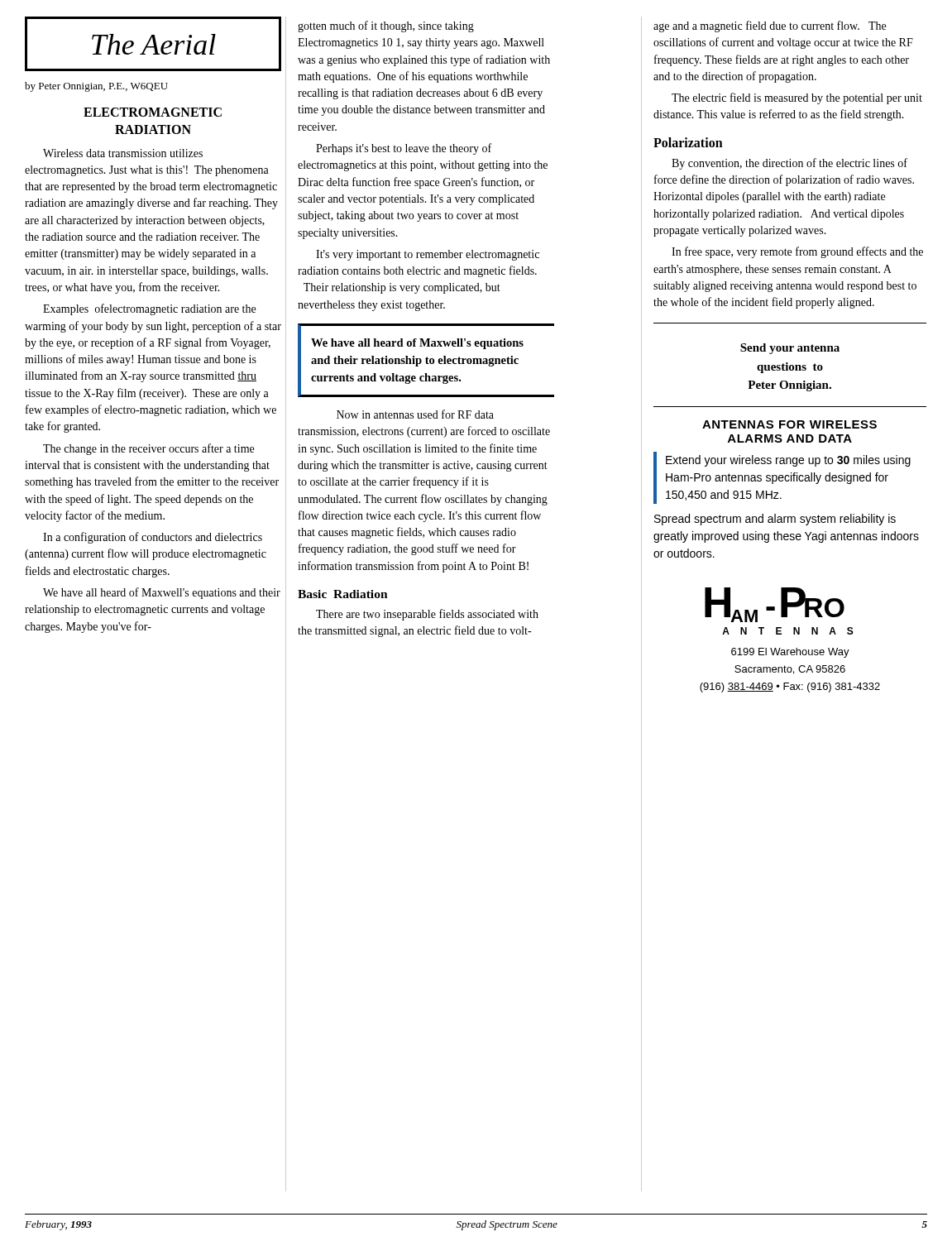Point to the text starting "ANTENNAS FOR WIRELESSALARMS AND DATA"
The height and width of the screenshot is (1241, 952).
[790, 431]
